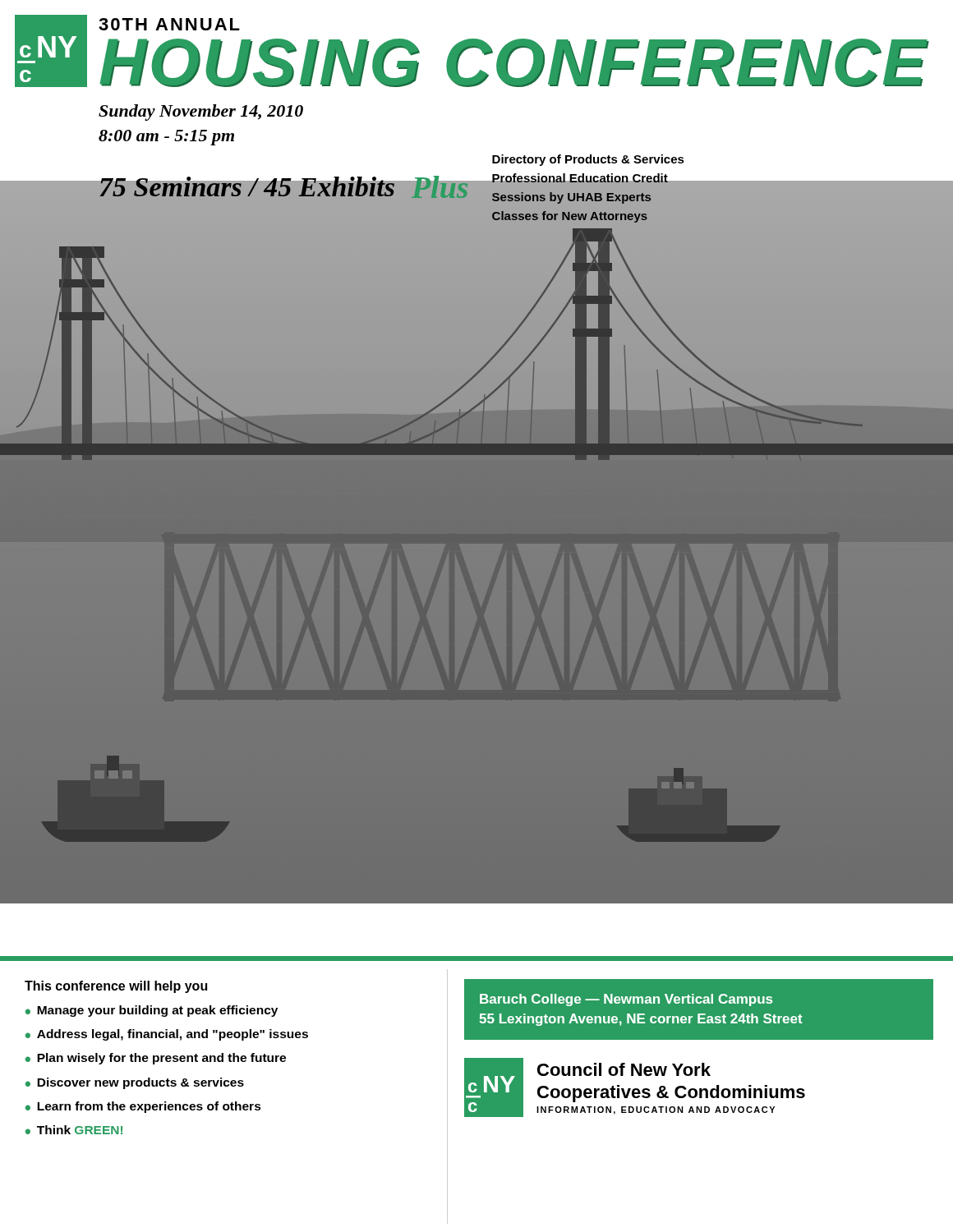The width and height of the screenshot is (953, 1232).
Task: Find the list item that reads "• Discover new products & services"
Action: pyautogui.click(x=134, y=1084)
